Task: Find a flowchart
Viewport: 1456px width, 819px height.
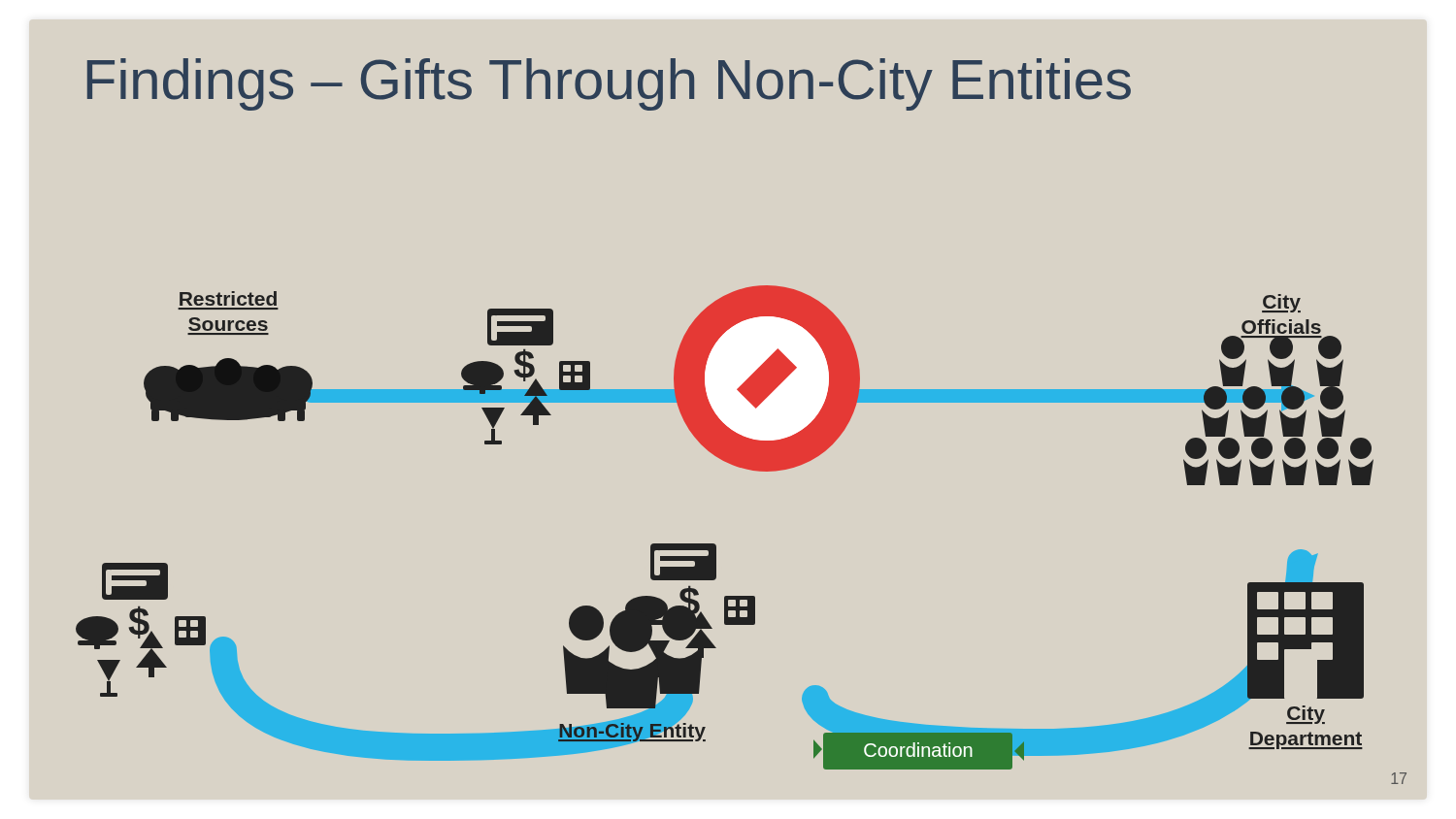Action: coord(728,471)
